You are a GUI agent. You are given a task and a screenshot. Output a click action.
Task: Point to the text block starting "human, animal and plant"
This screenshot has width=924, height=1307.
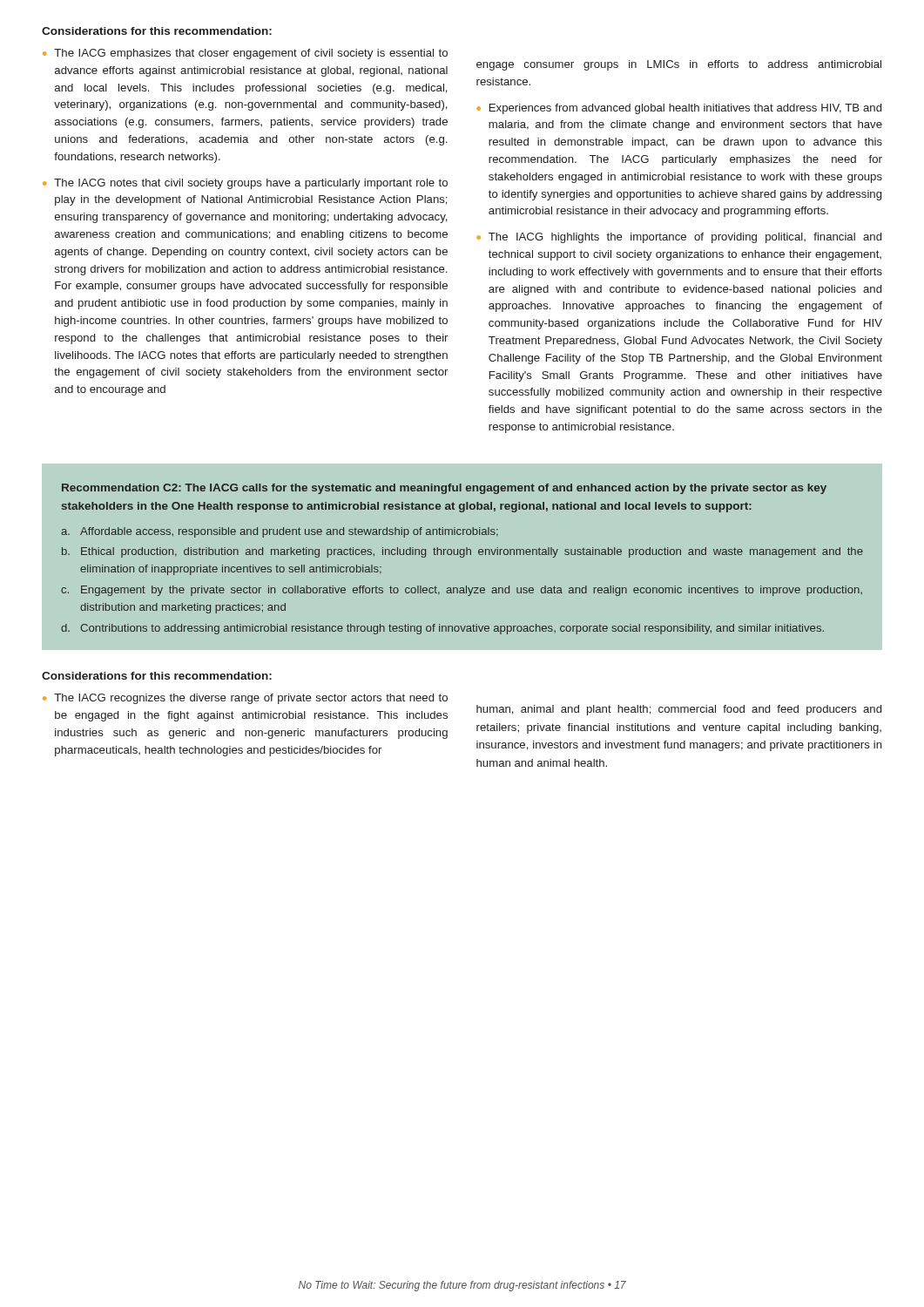coord(679,736)
